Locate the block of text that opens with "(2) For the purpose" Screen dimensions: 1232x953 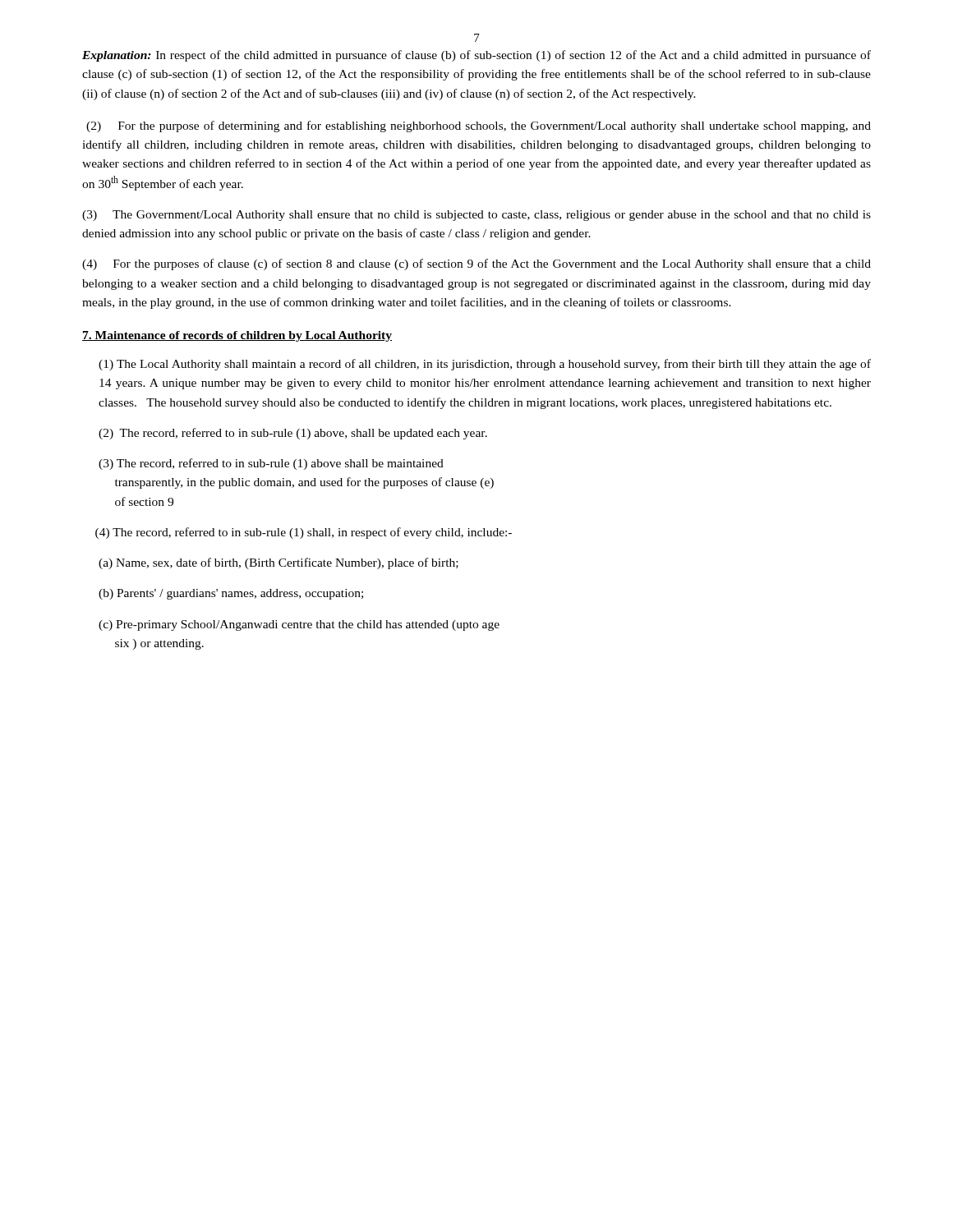(x=476, y=154)
